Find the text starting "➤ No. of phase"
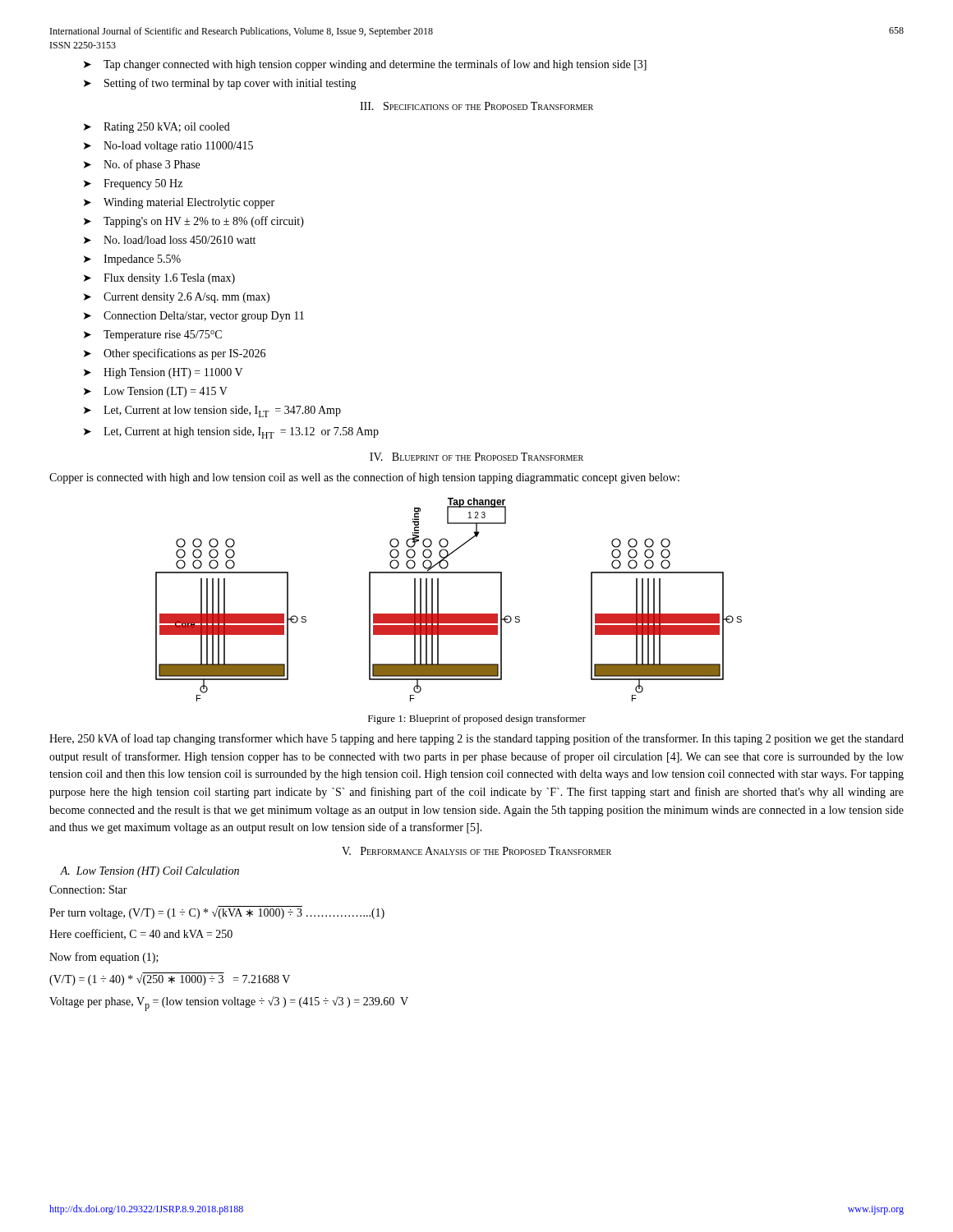 (141, 164)
